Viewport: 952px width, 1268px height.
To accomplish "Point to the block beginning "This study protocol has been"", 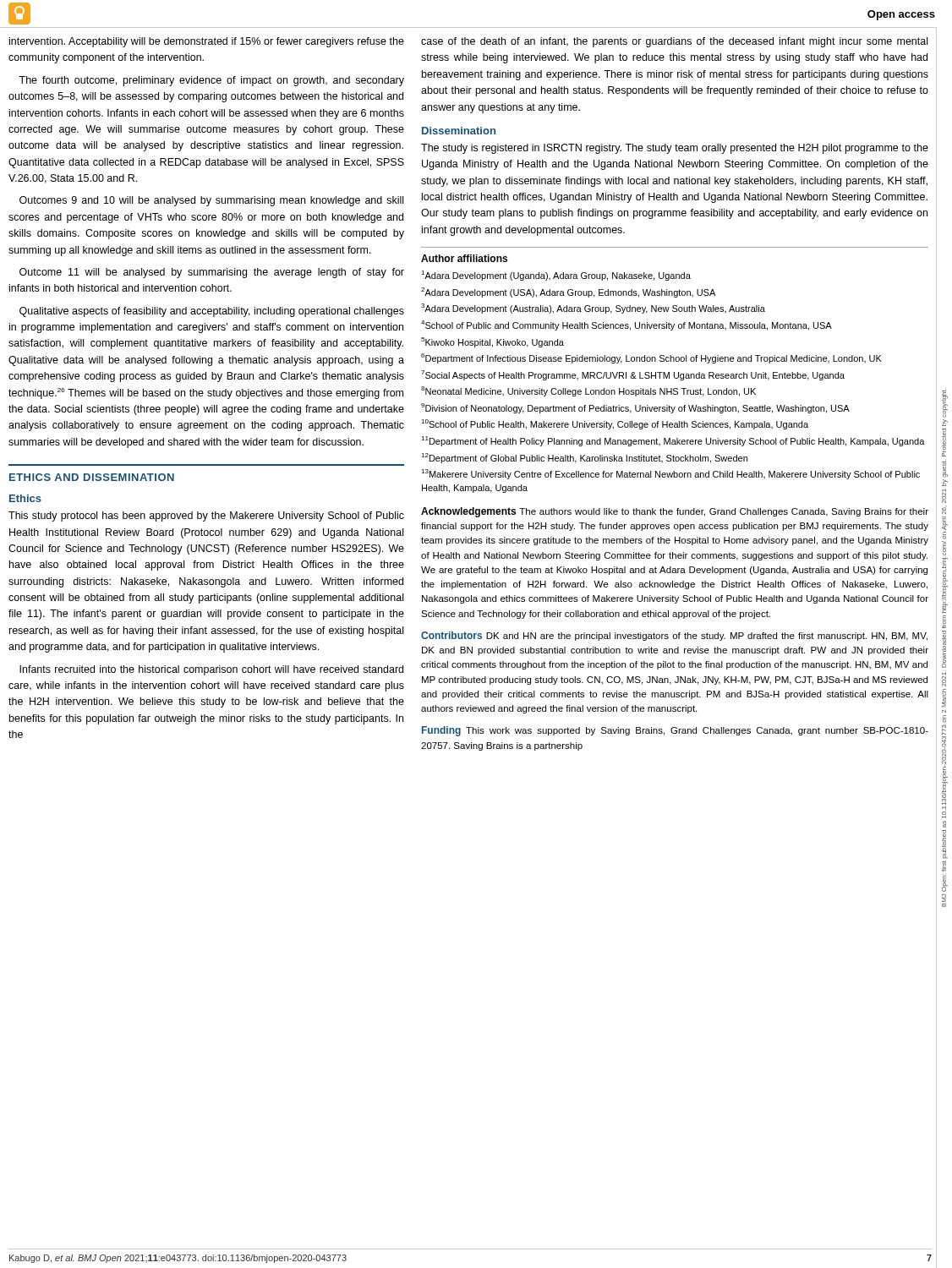I will (x=206, y=626).
